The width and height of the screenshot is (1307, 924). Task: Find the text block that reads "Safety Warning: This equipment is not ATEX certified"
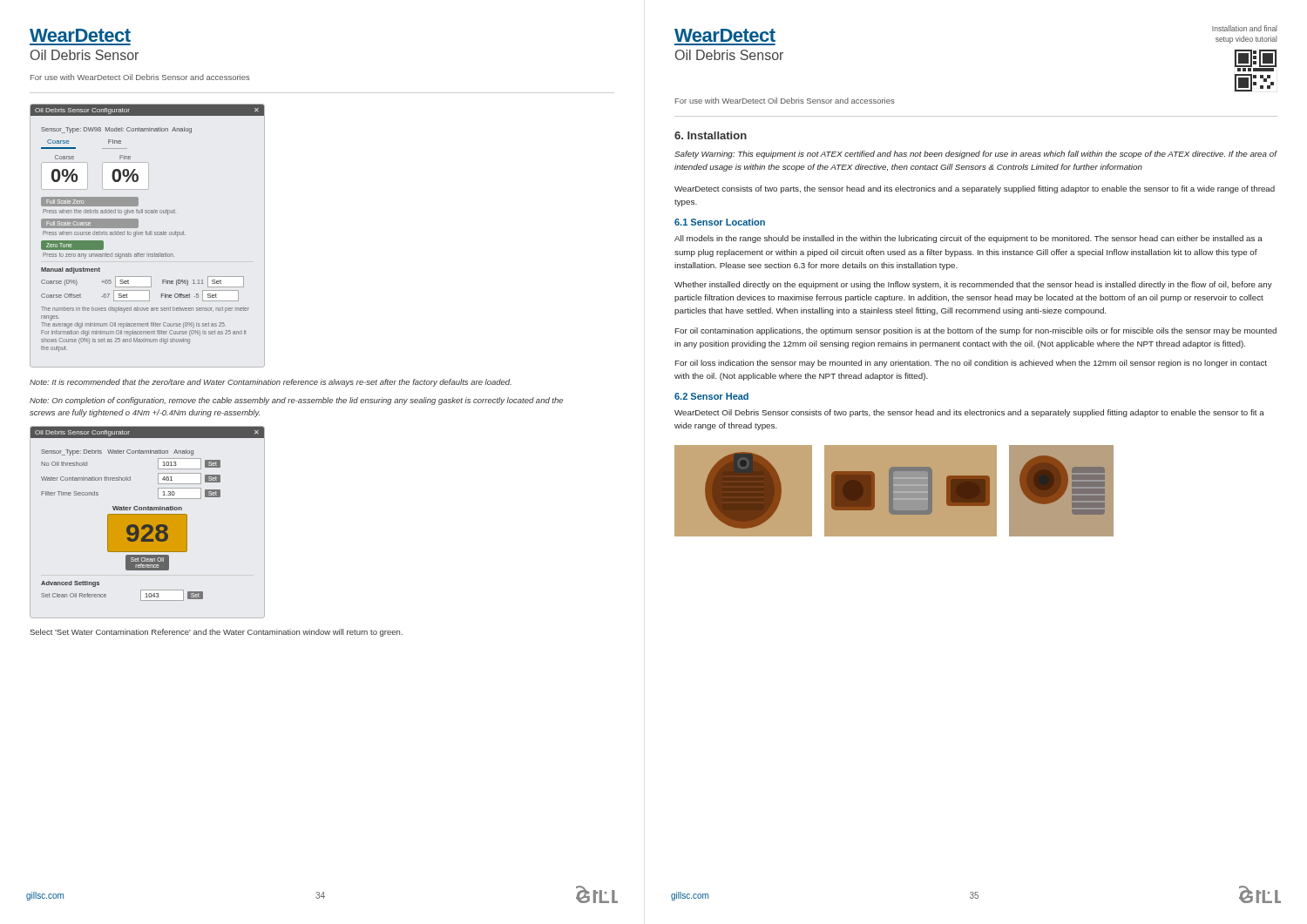975,160
